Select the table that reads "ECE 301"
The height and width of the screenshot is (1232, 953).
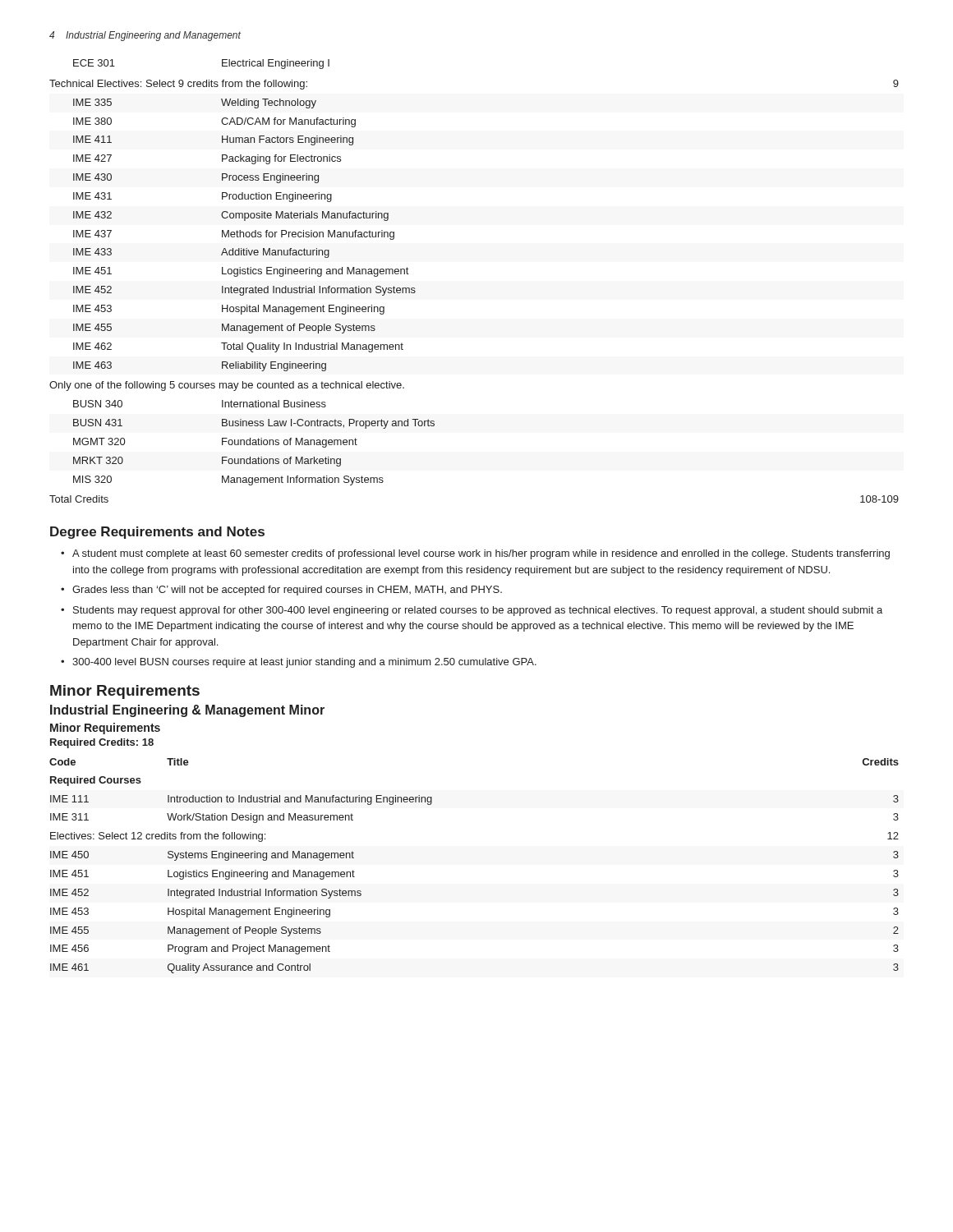[x=476, y=283]
